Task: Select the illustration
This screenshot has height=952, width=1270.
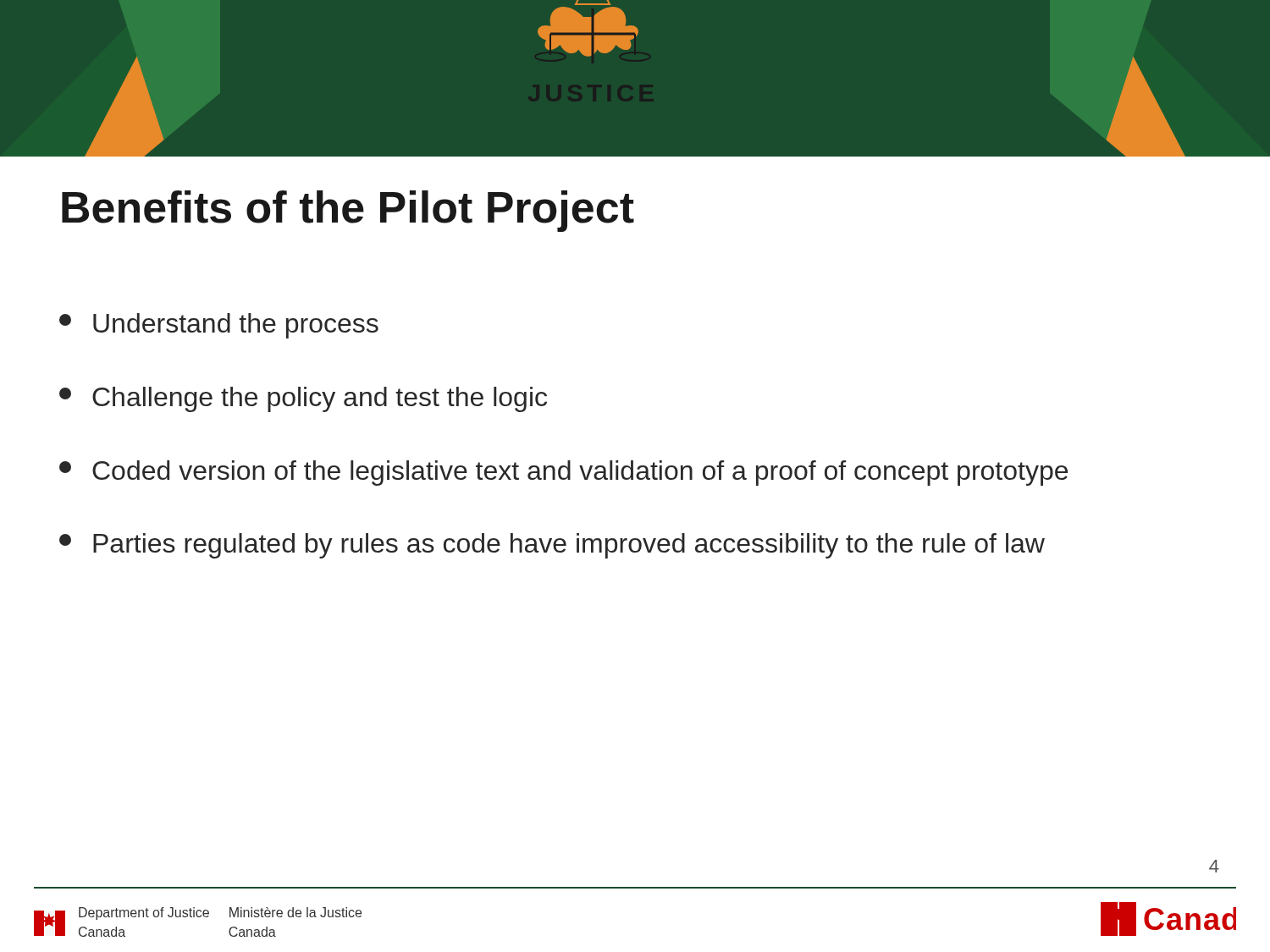Action: [x=635, y=78]
